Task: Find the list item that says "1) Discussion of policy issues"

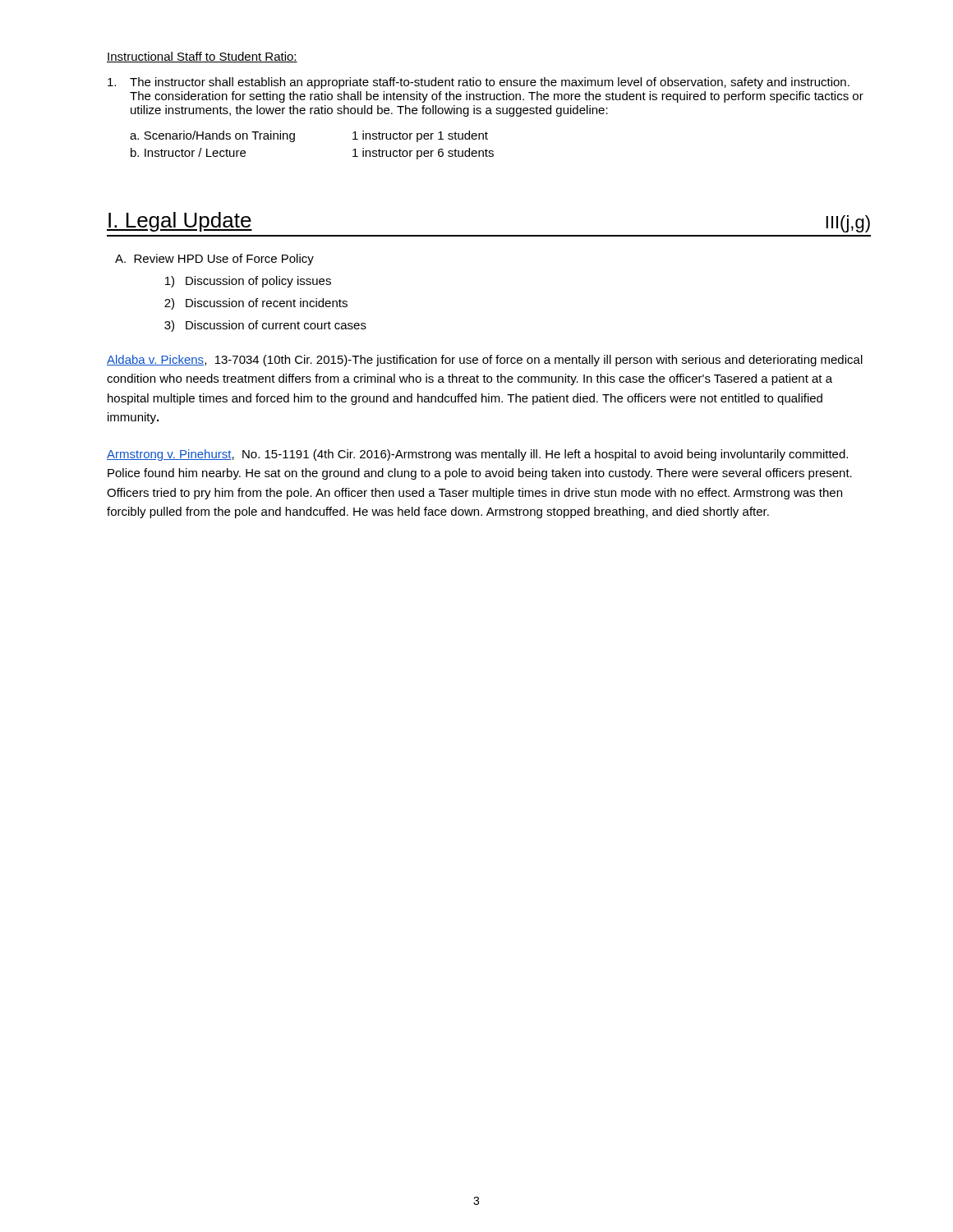Action: (x=242, y=280)
